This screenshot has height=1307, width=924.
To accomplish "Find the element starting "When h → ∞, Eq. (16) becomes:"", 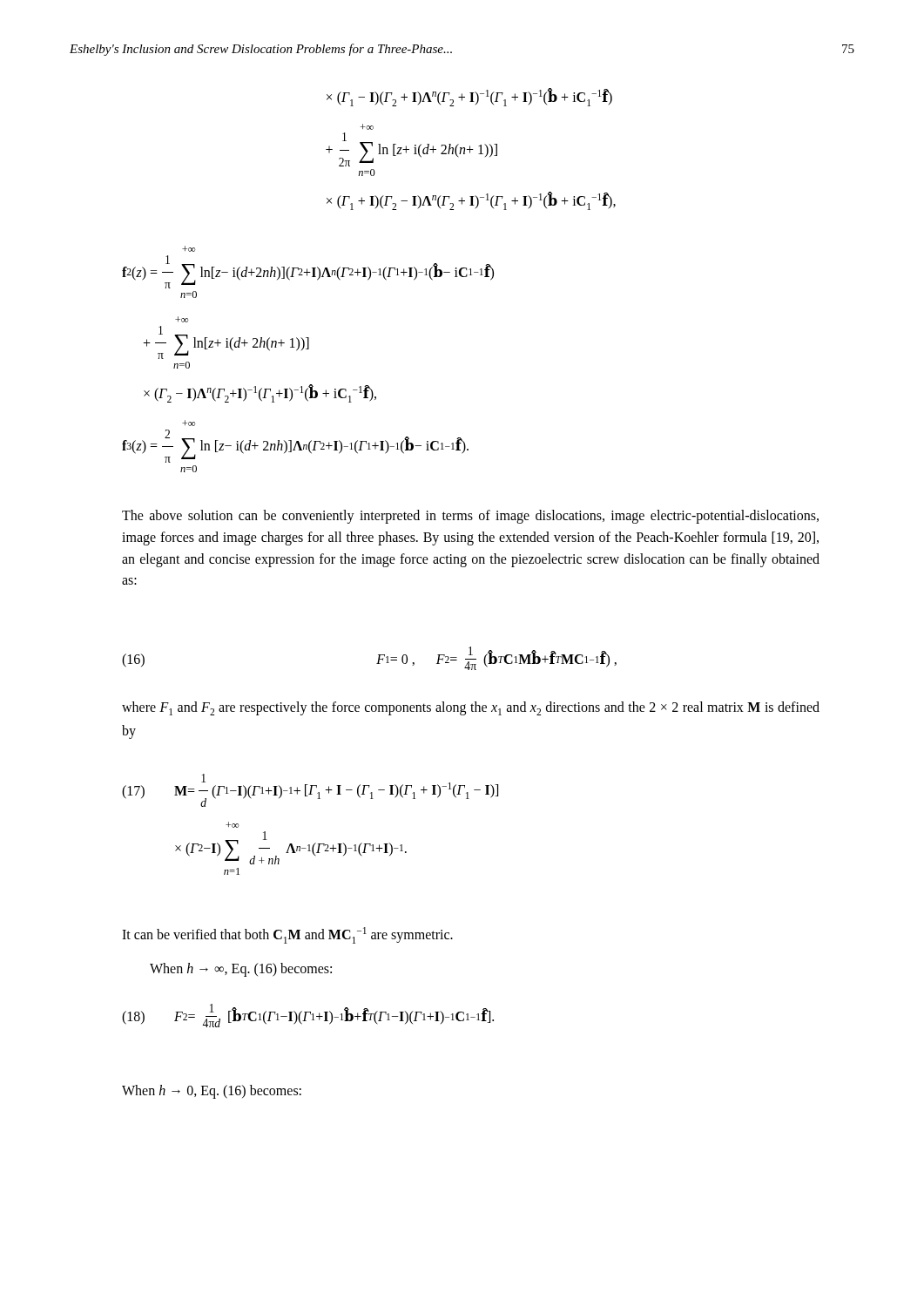I will pyautogui.click(x=241, y=970).
